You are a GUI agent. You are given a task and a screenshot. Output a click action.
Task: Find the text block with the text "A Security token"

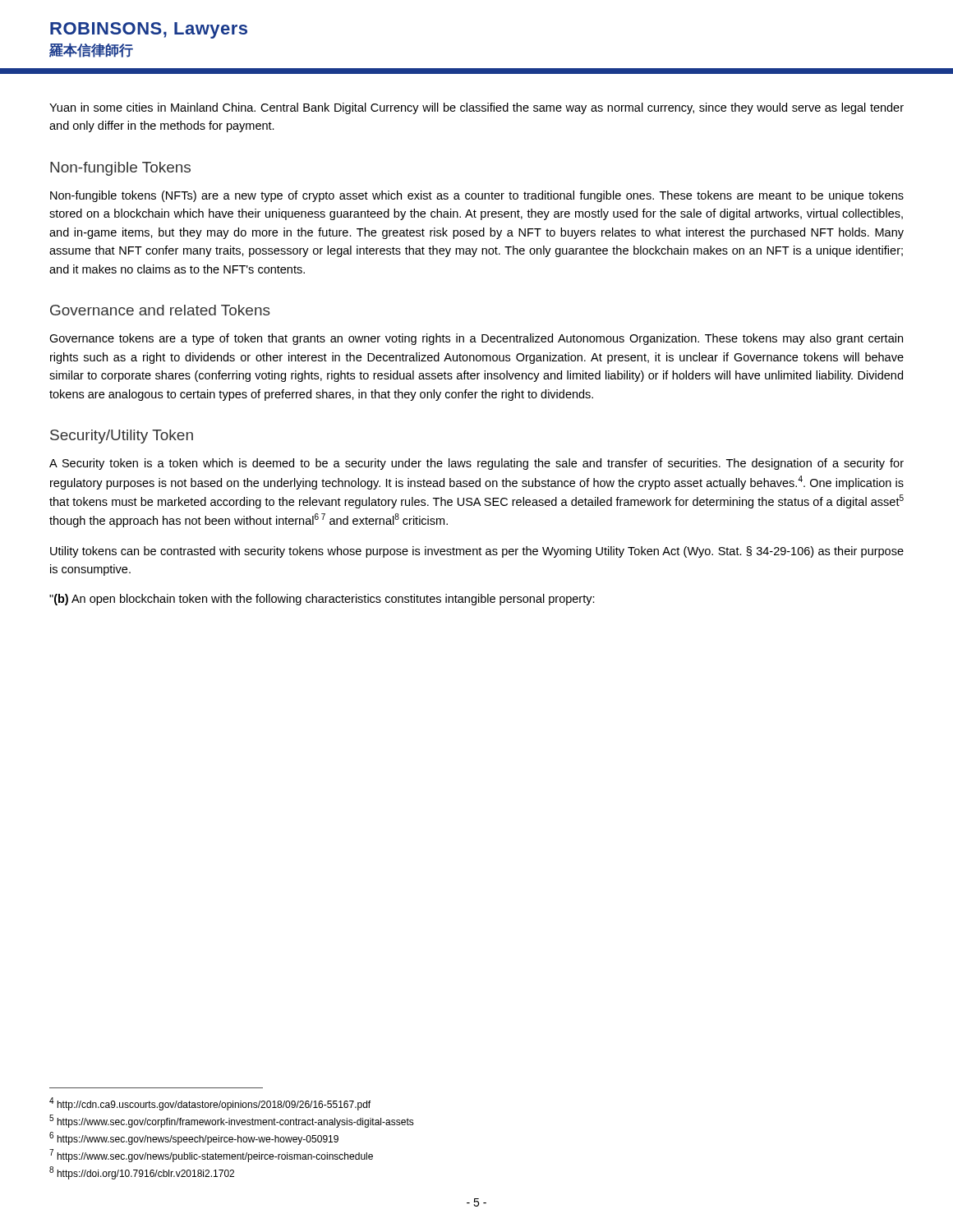tap(476, 492)
